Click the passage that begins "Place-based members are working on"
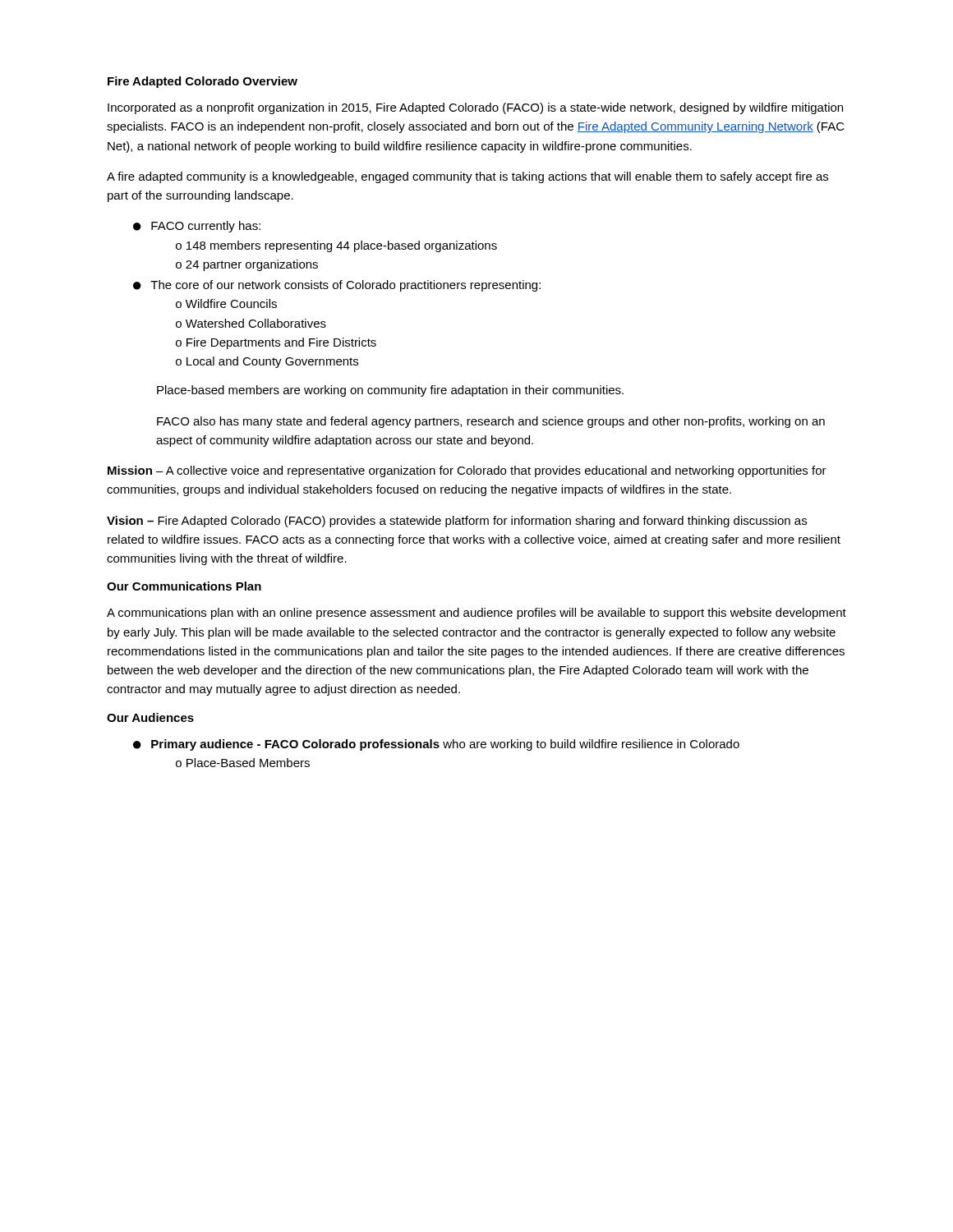The width and height of the screenshot is (953, 1232). coord(390,390)
